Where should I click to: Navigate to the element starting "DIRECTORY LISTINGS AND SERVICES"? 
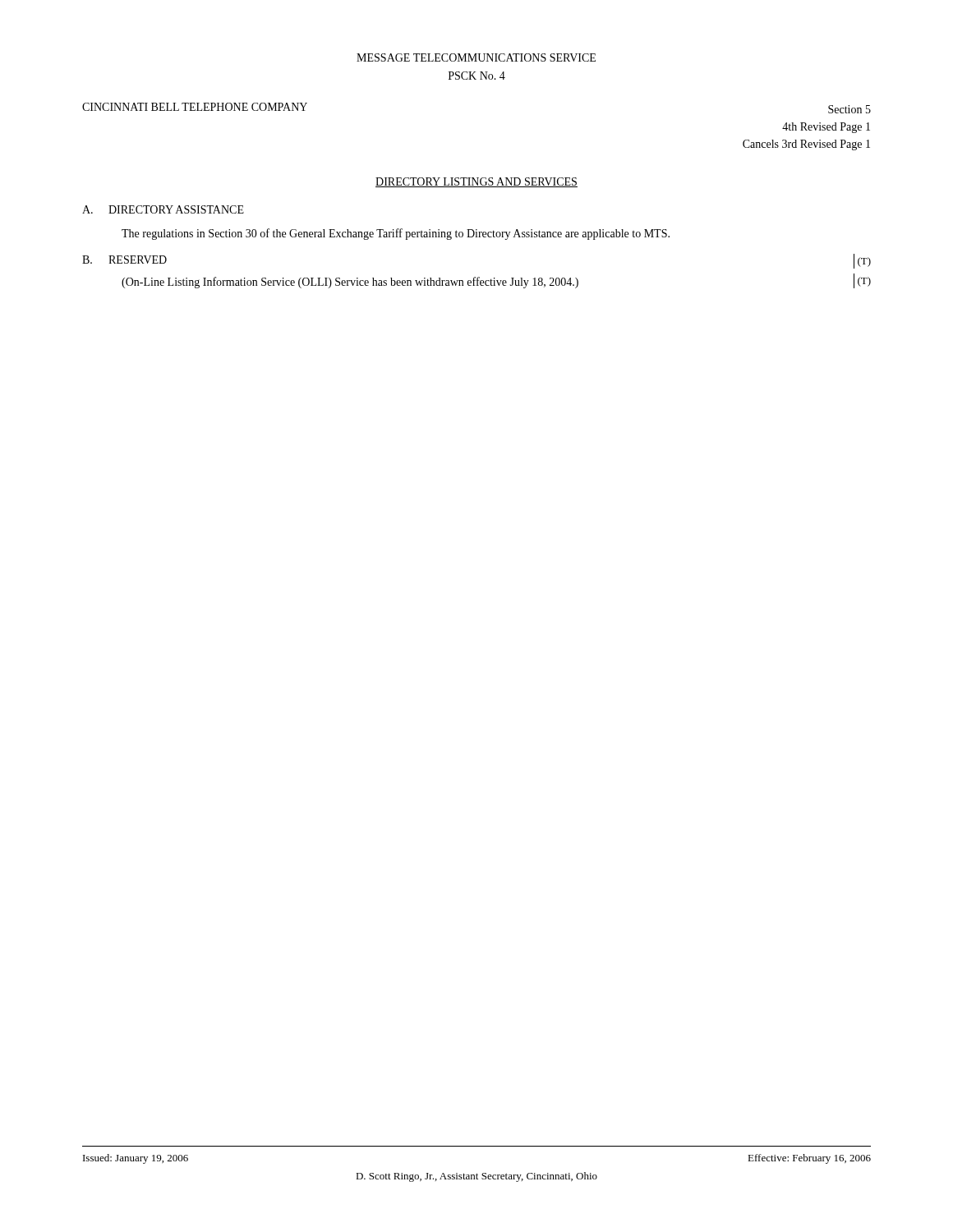click(476, 182)
